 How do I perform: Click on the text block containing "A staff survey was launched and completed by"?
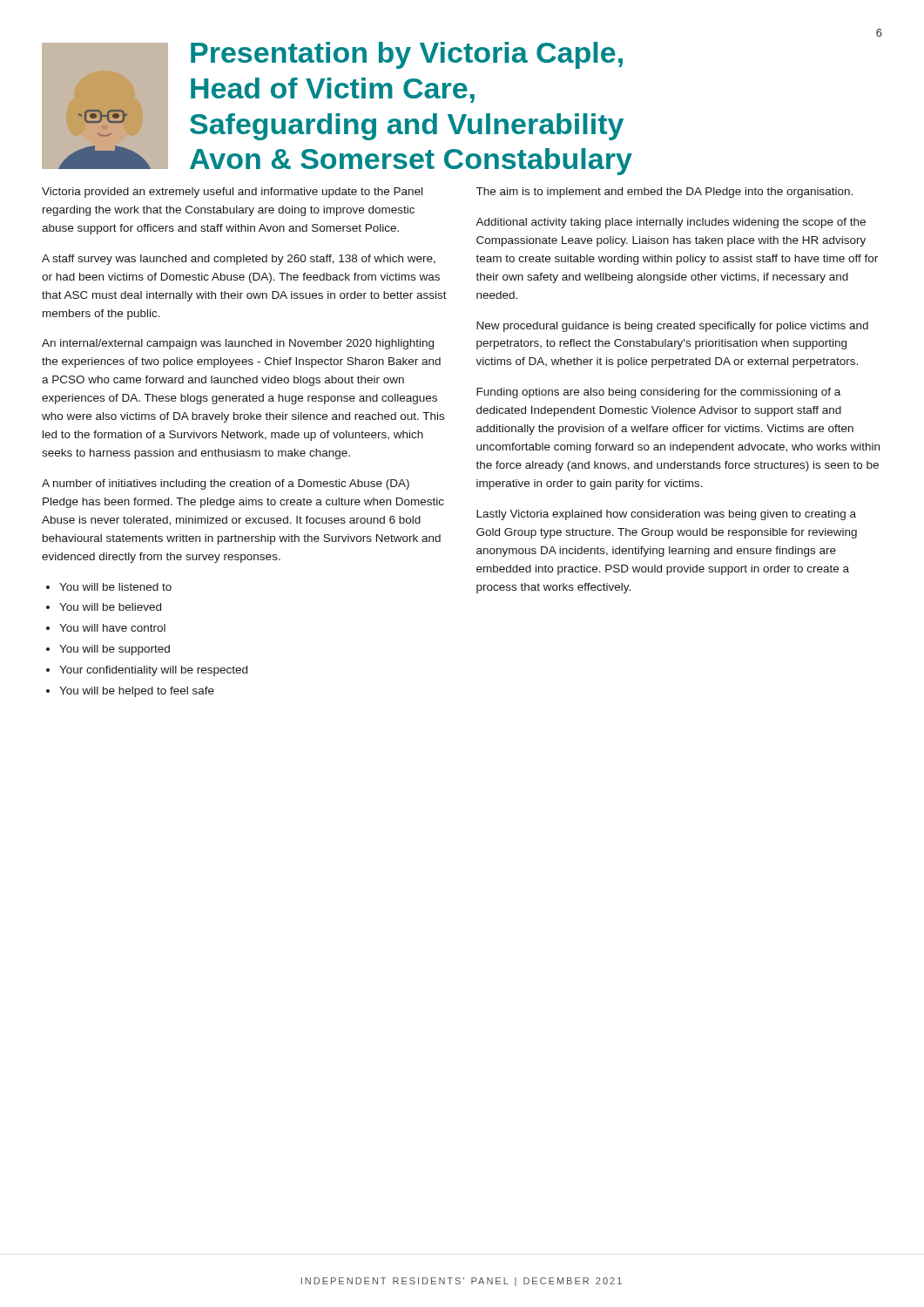point(245,286)
